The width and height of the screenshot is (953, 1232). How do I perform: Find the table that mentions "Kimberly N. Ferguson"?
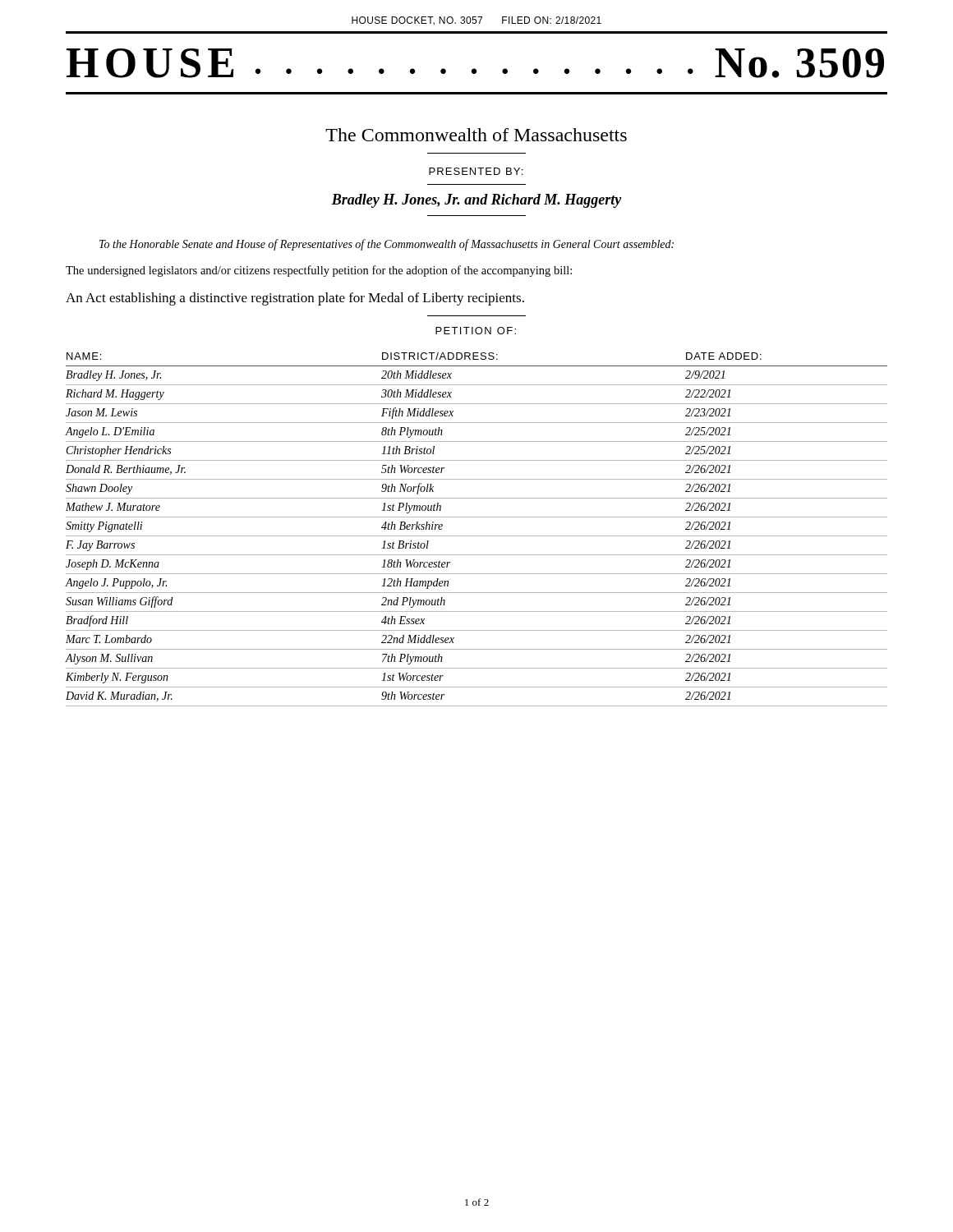[476, 526]
